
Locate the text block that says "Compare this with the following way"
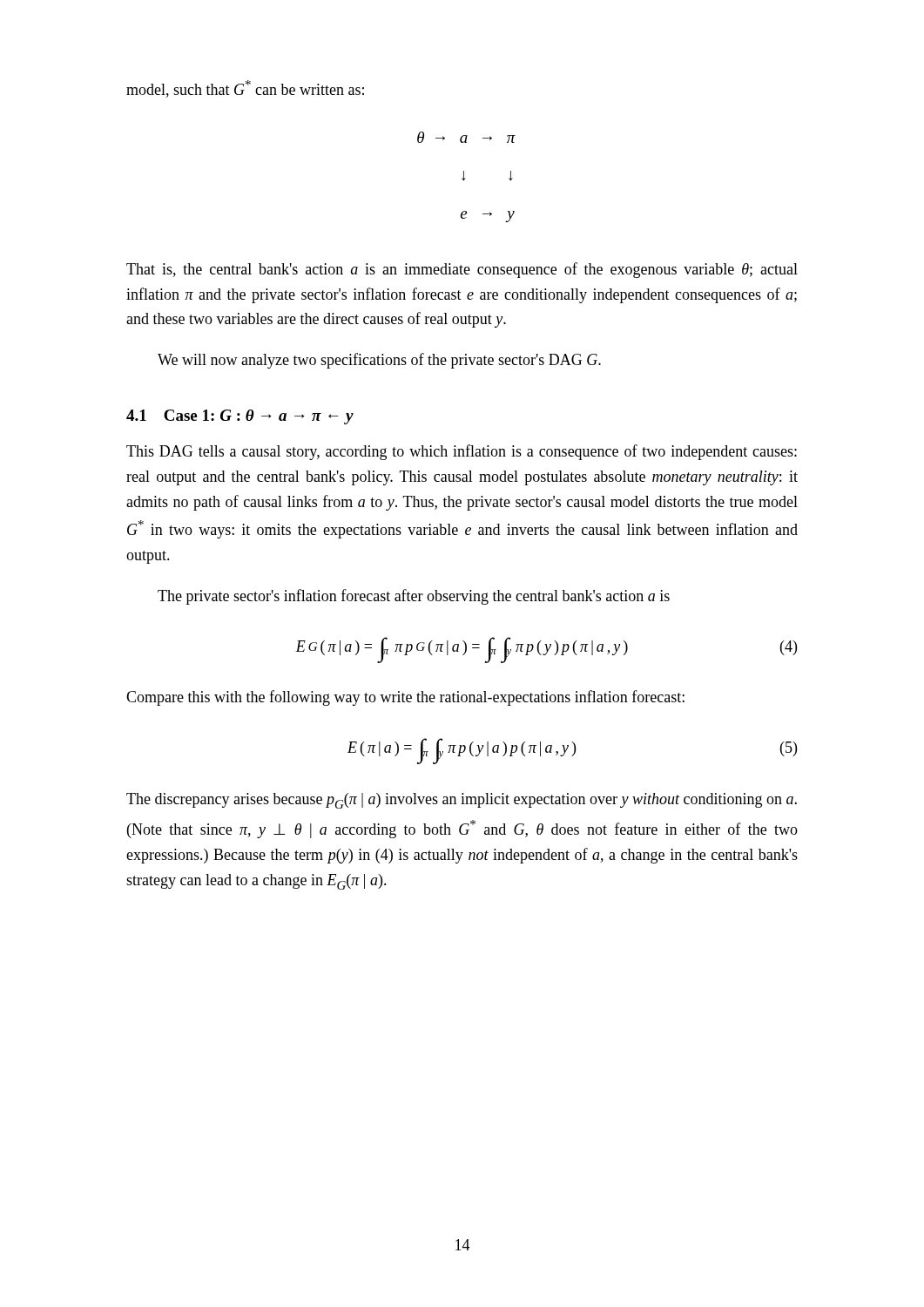point(406,697)
